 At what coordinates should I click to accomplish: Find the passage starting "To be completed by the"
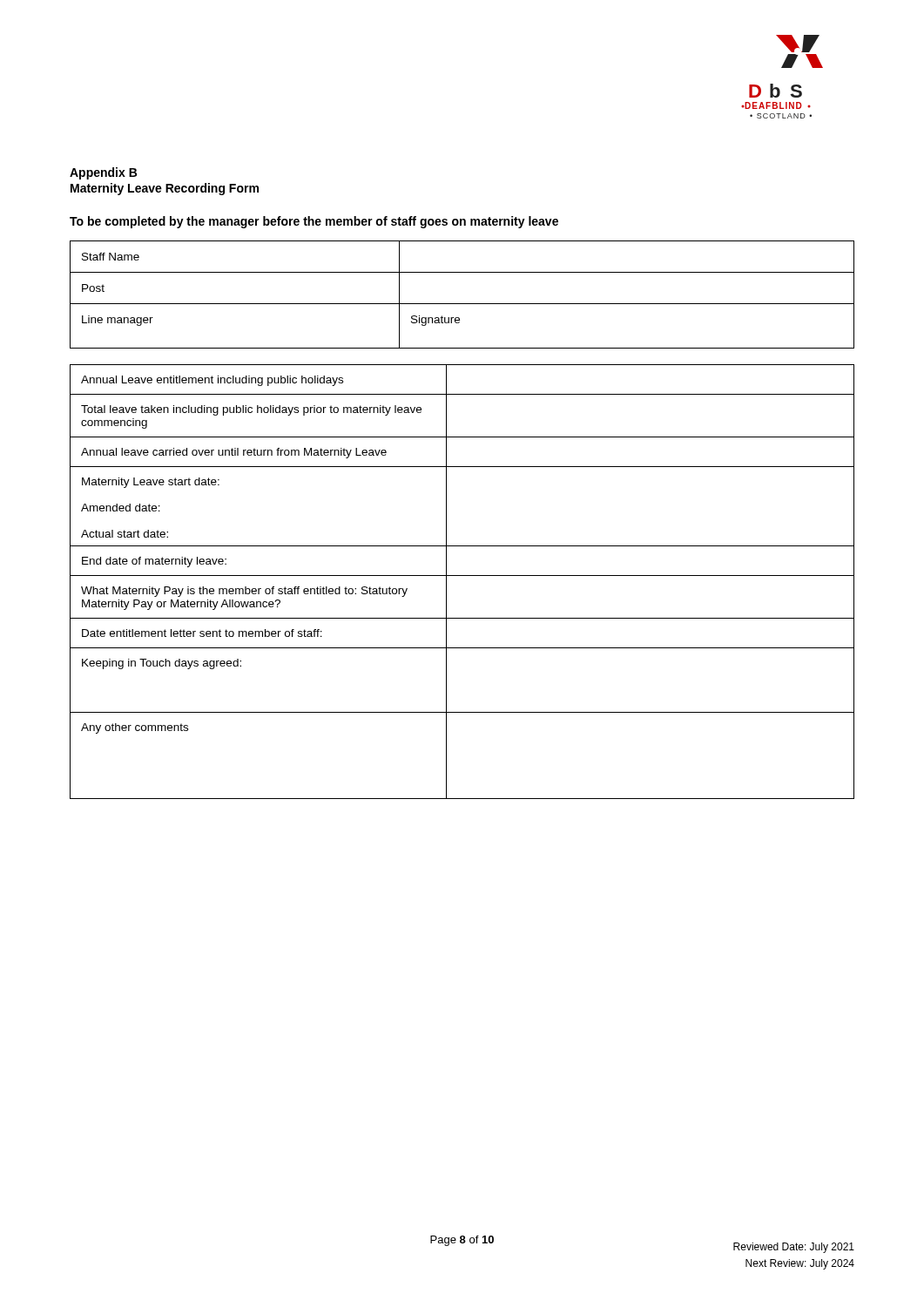tap(314, 221)
